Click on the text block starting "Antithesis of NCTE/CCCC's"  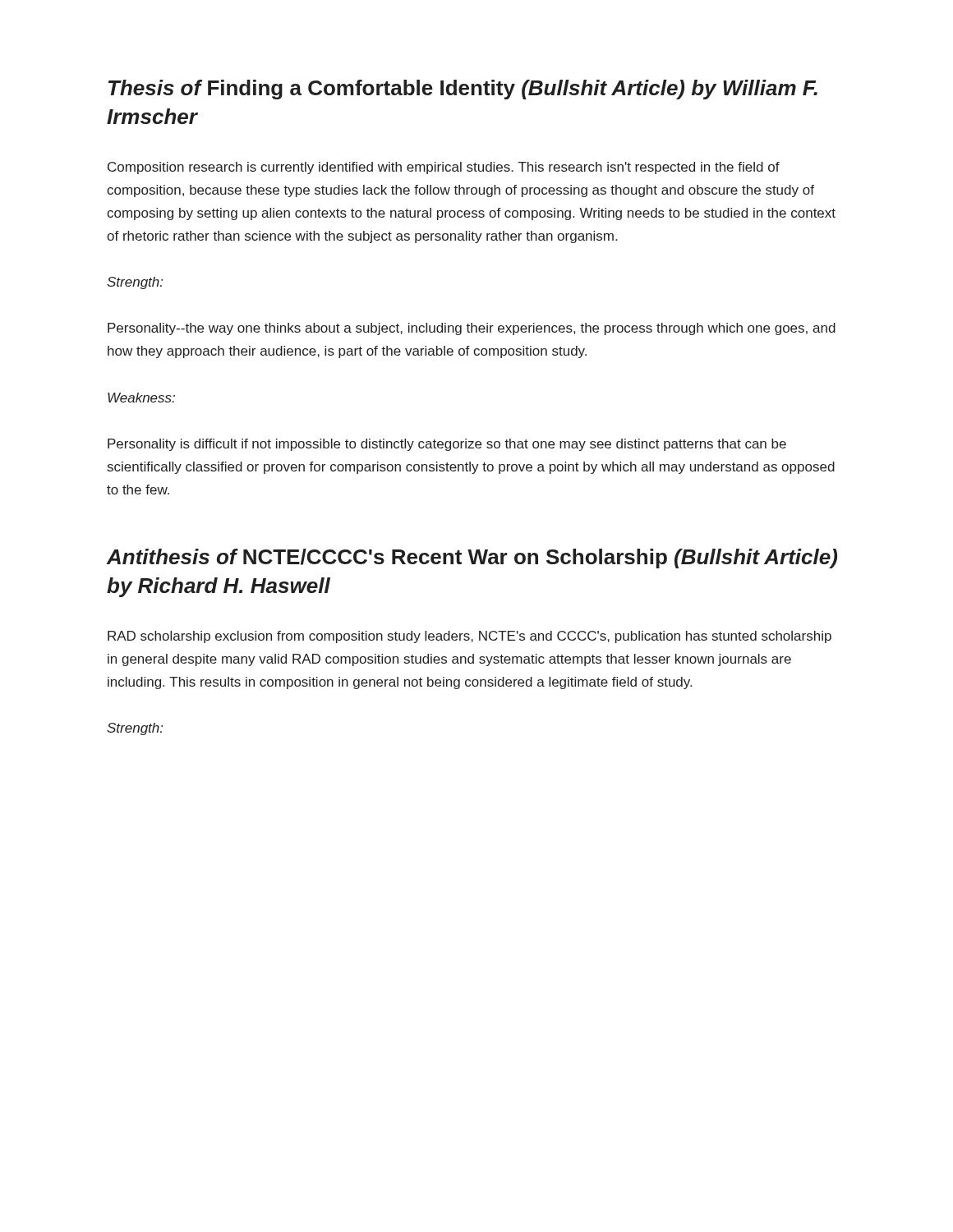point(472,571)
